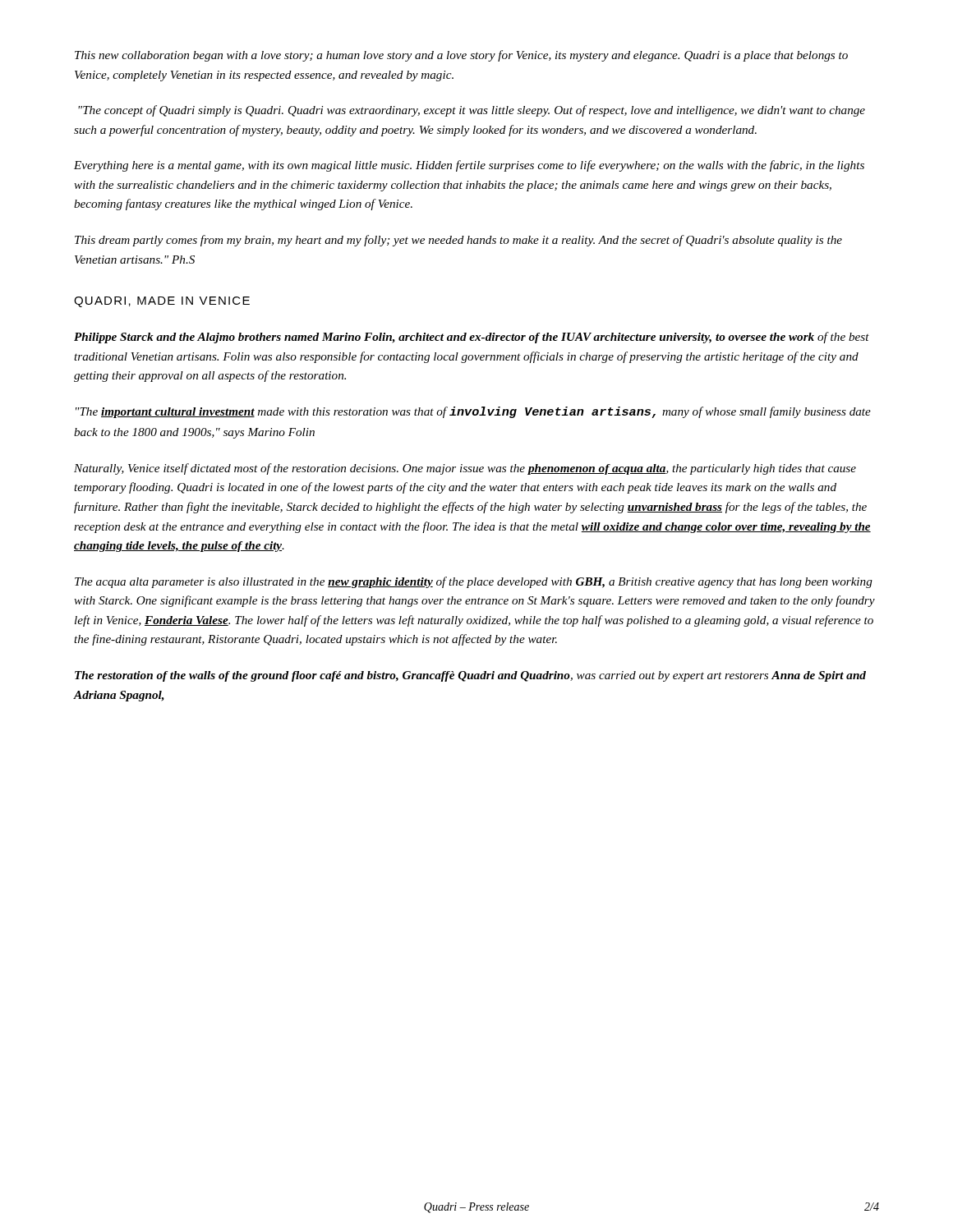Select the text block that reads "The restoration of the"
This screenshot has width=953, height=1232.
tap(470, 684)
